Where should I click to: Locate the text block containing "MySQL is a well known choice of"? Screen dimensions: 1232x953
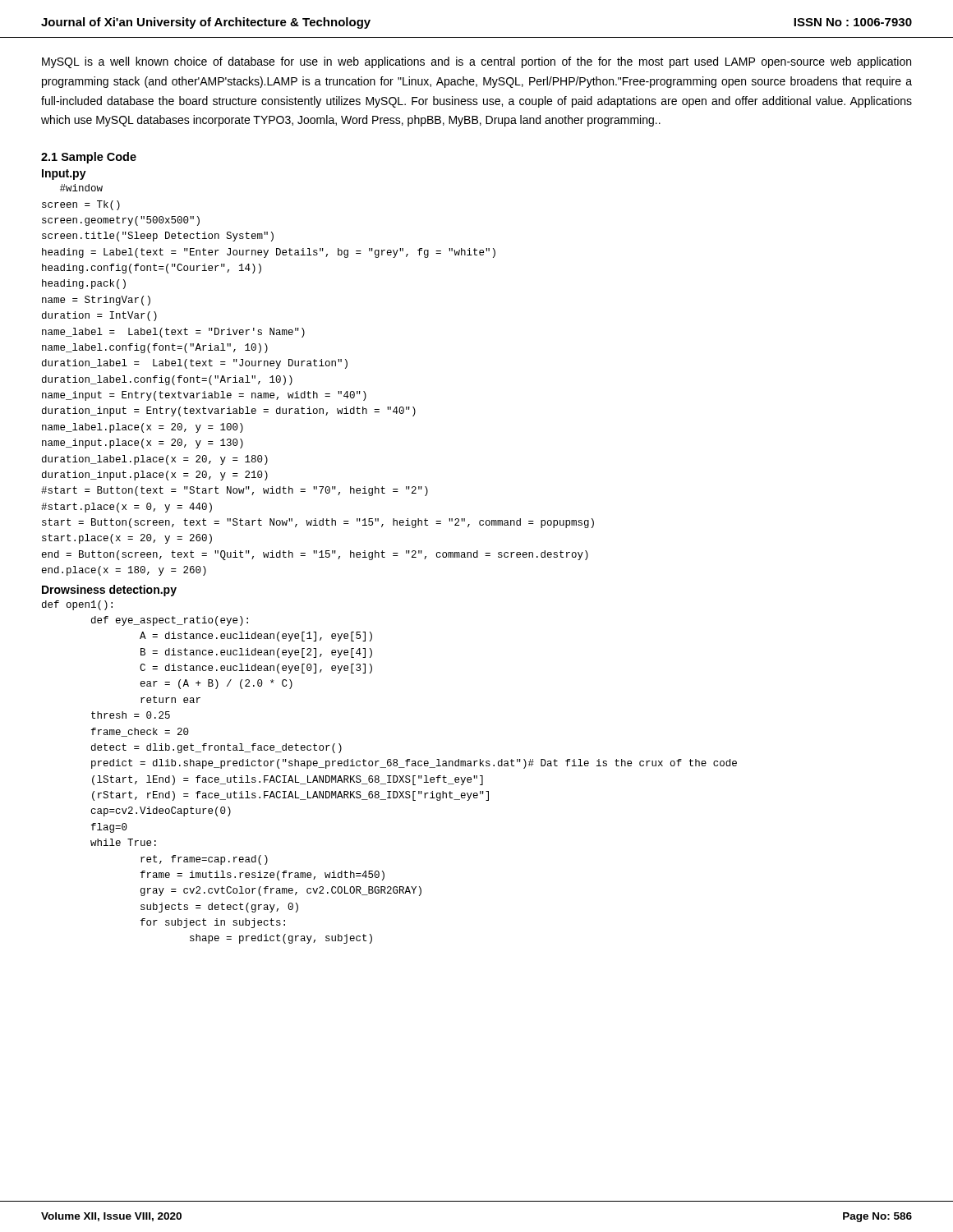pos(476,91)
